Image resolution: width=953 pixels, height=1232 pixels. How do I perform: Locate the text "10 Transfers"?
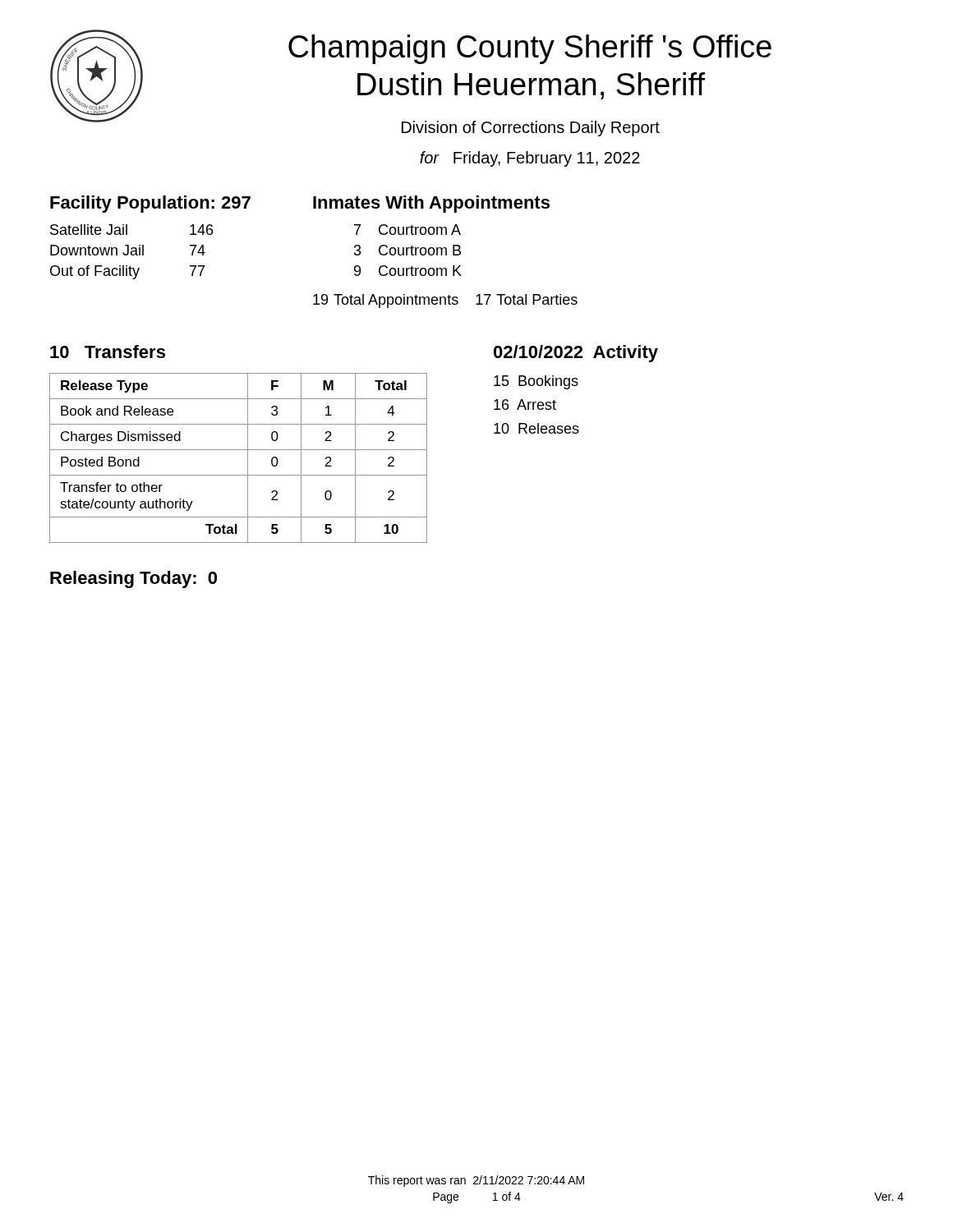(108, 352)
